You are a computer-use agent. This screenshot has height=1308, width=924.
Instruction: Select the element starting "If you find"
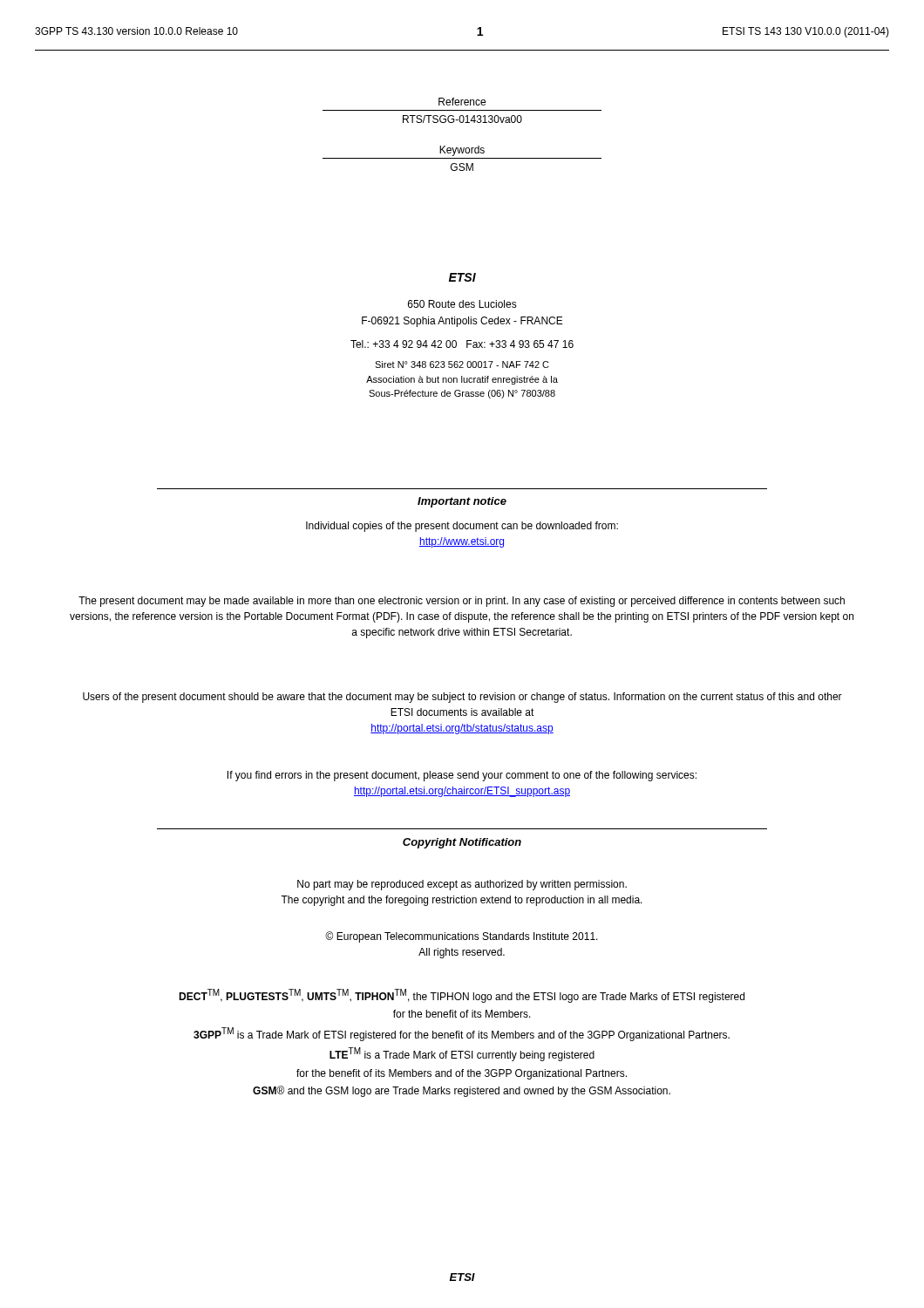coord(462,783)
